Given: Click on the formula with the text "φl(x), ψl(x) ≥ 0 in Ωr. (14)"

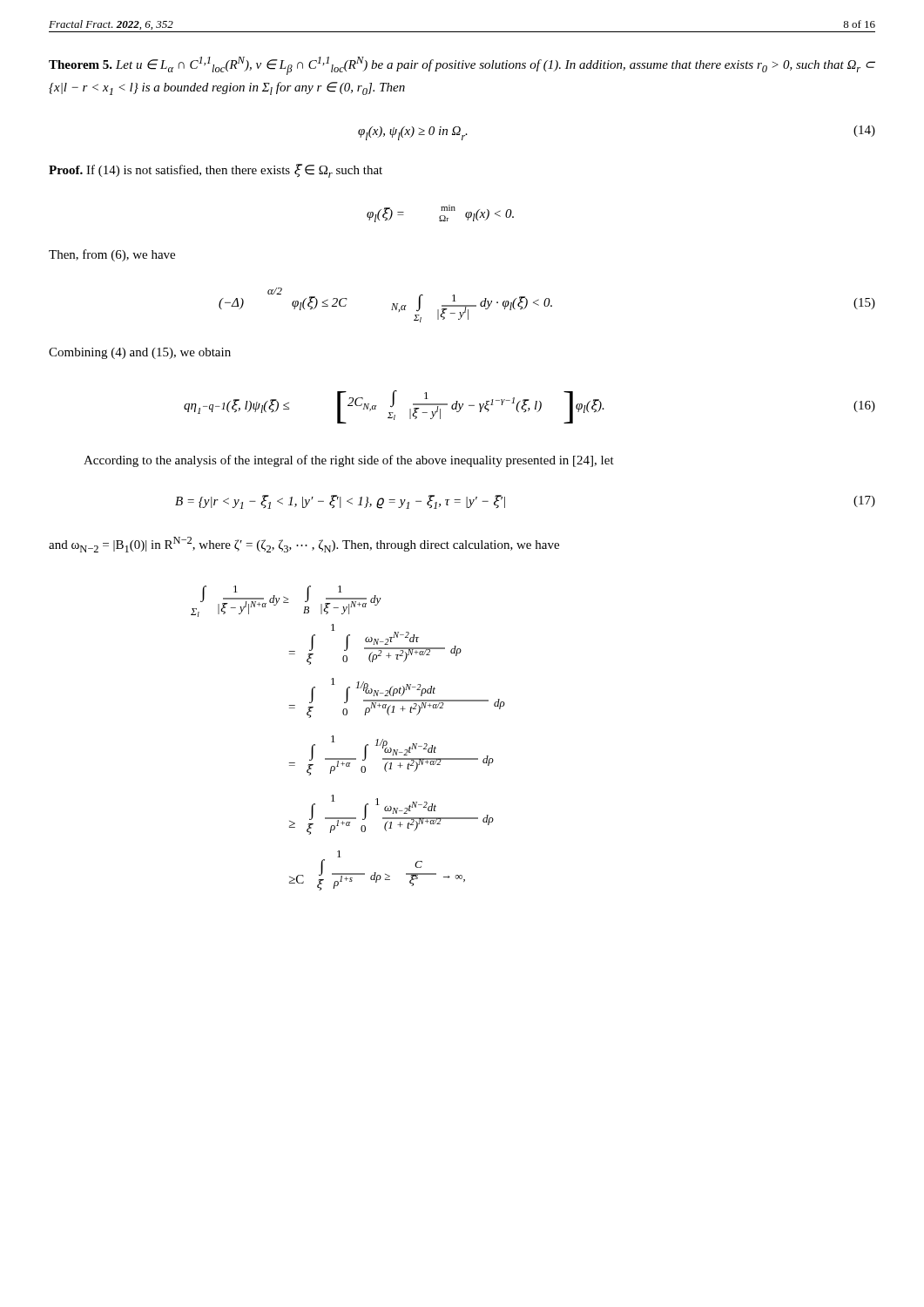Looking at the screenshot, I should coord(406,133).
